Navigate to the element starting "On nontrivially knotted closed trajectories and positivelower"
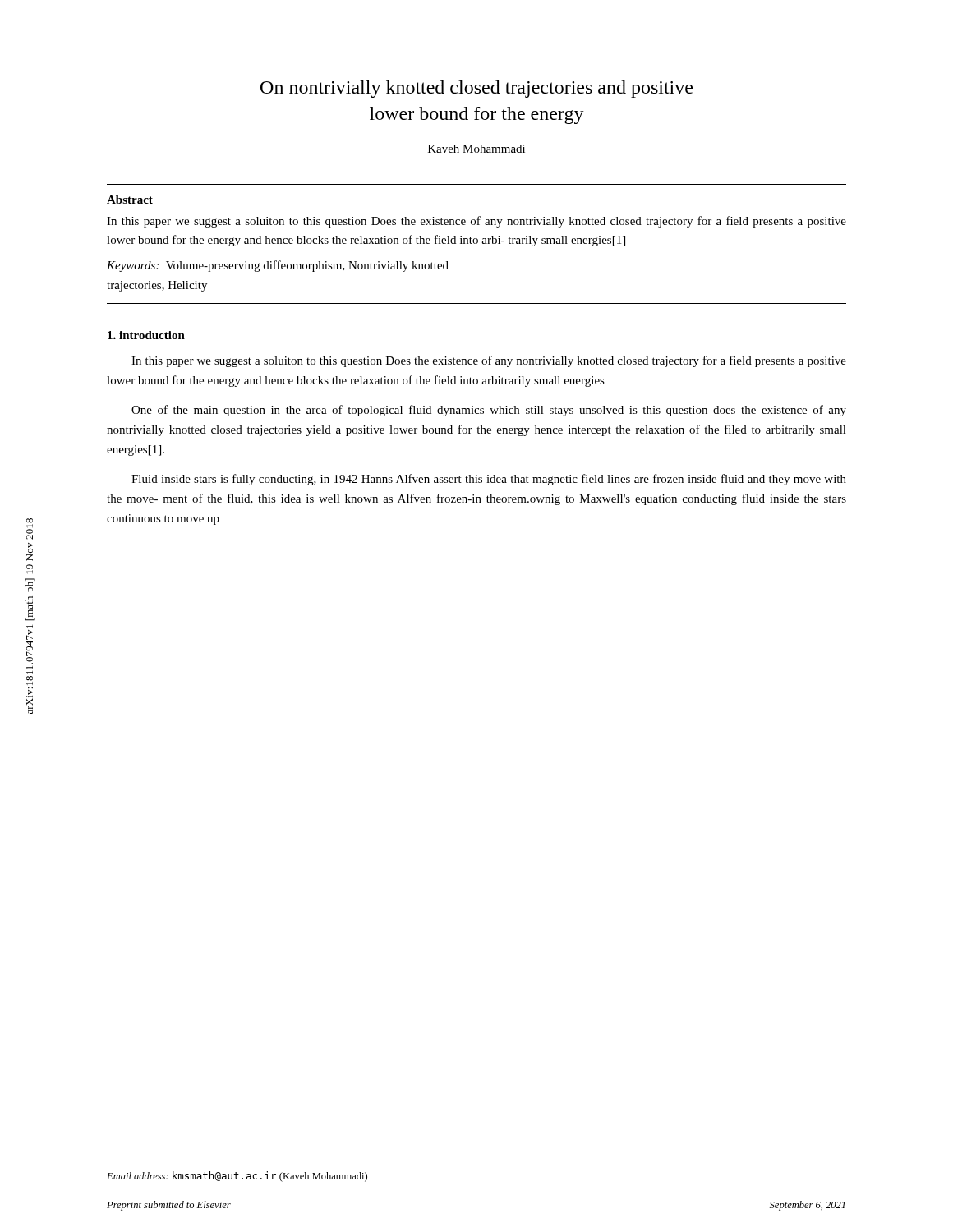 tap(476, 101)
